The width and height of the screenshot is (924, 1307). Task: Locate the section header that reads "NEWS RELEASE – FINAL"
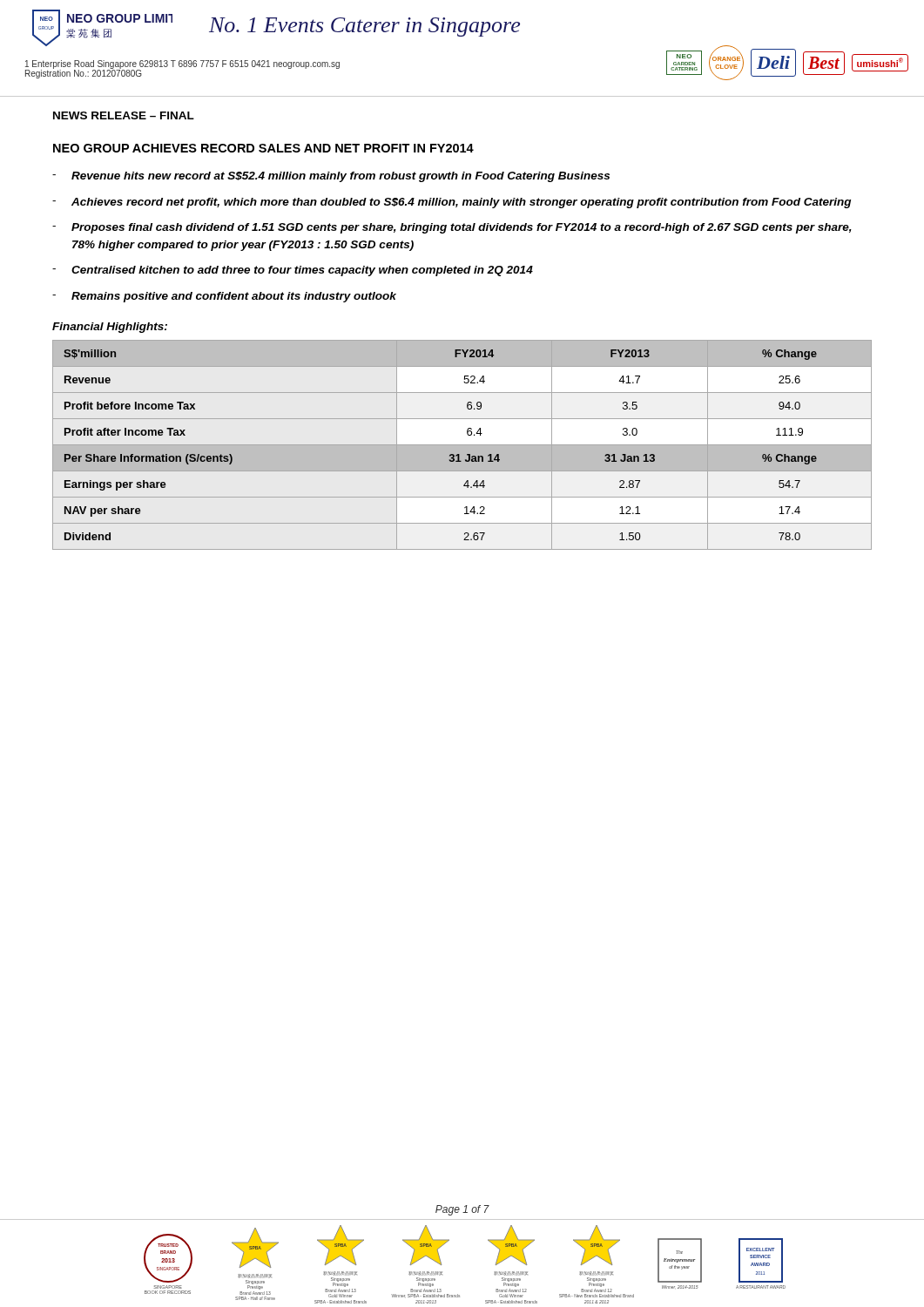(x=123, y=115)
